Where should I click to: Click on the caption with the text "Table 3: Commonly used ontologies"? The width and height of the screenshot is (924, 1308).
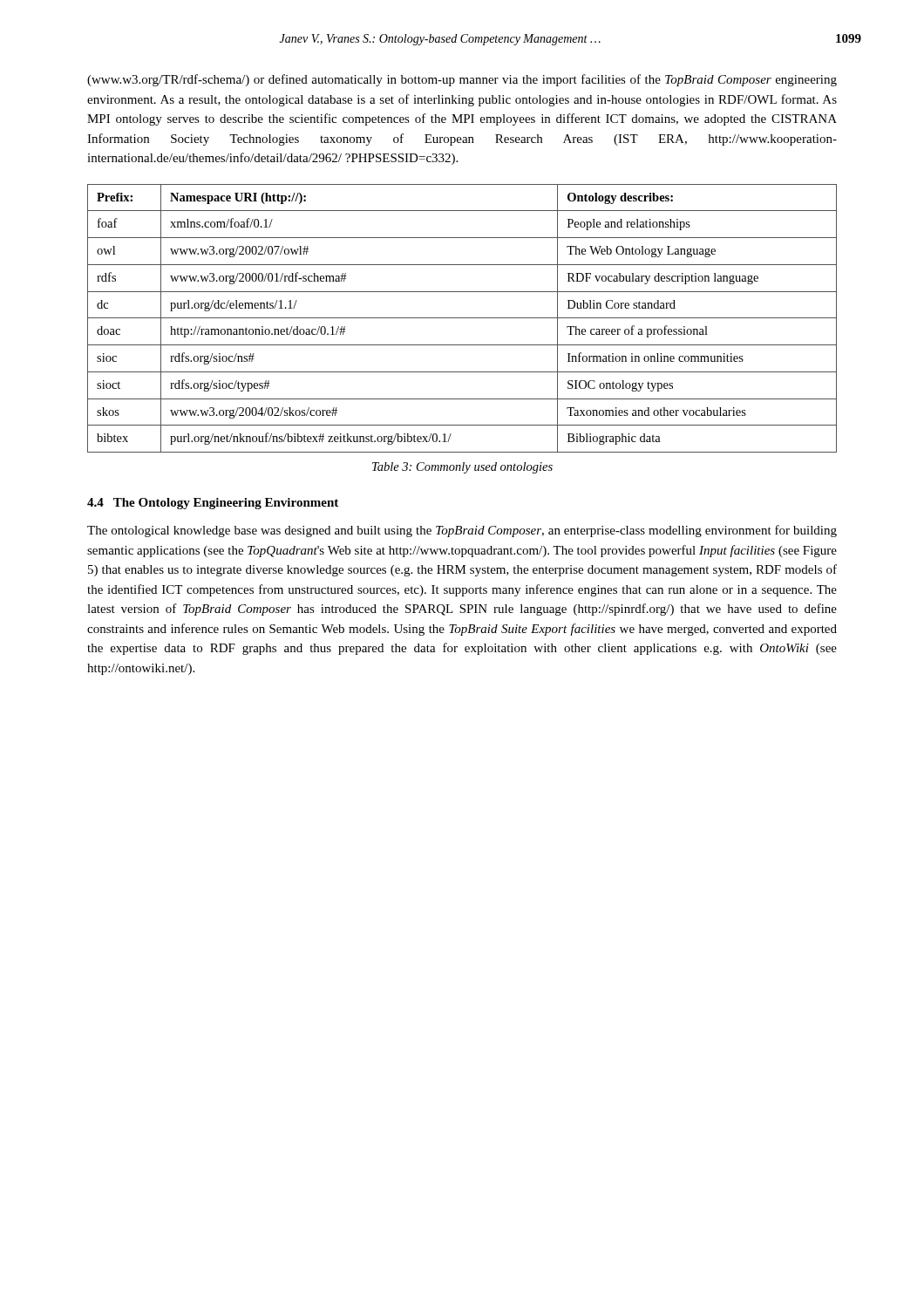pos(462,466)
